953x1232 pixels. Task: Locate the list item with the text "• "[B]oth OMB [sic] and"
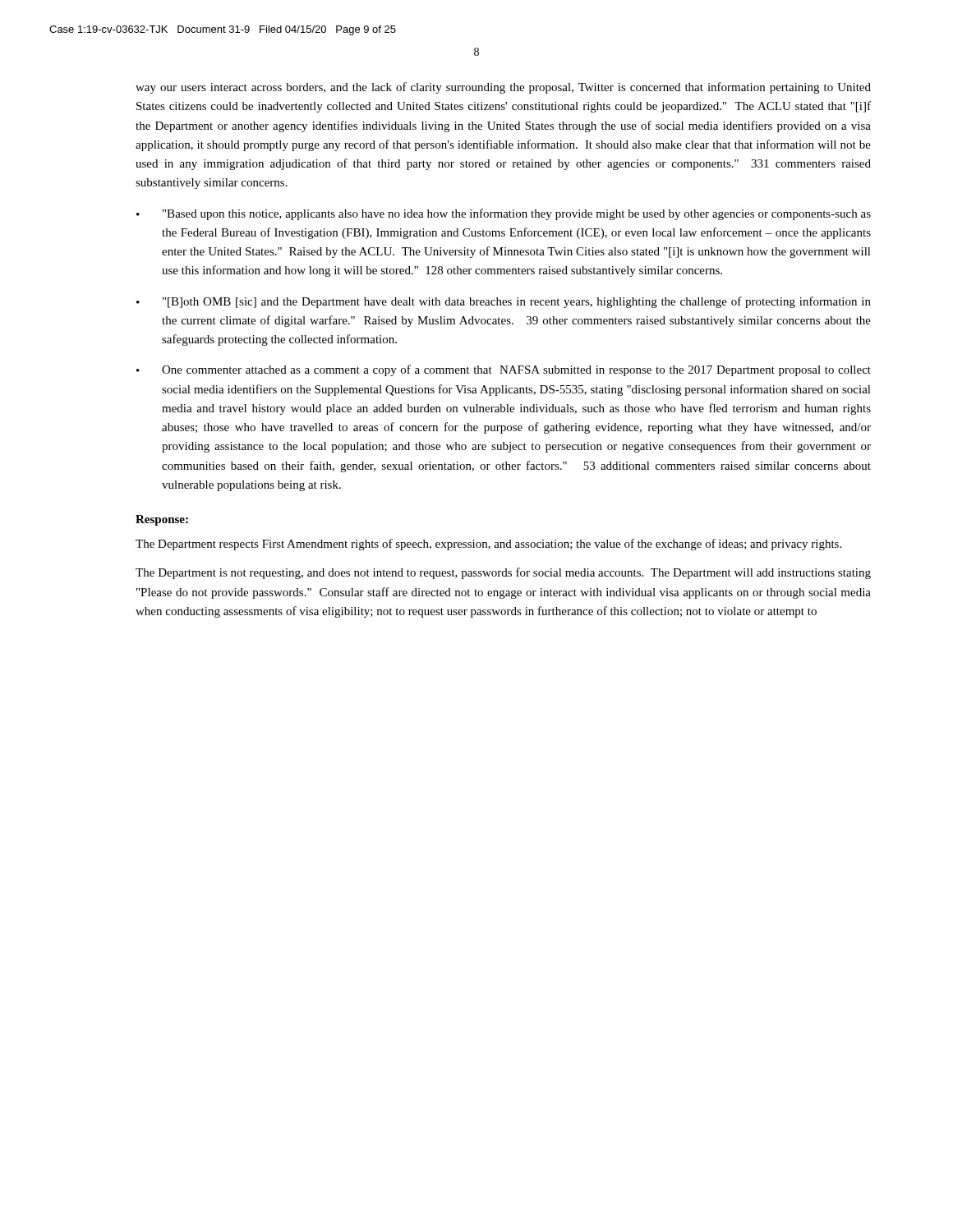click(x=503, y=321)
